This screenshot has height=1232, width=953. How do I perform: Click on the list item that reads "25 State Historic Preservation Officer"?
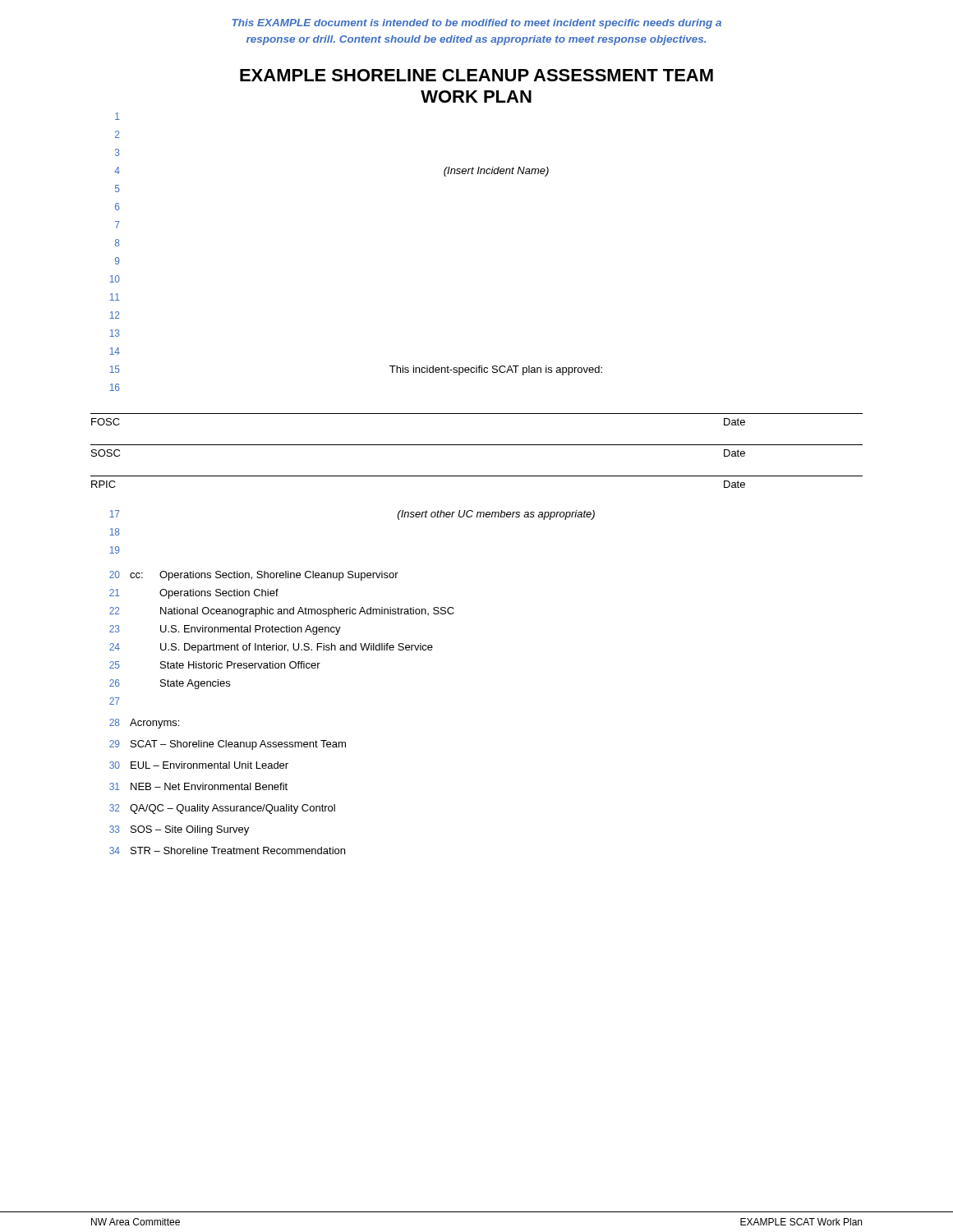click(x=215, y=665)
